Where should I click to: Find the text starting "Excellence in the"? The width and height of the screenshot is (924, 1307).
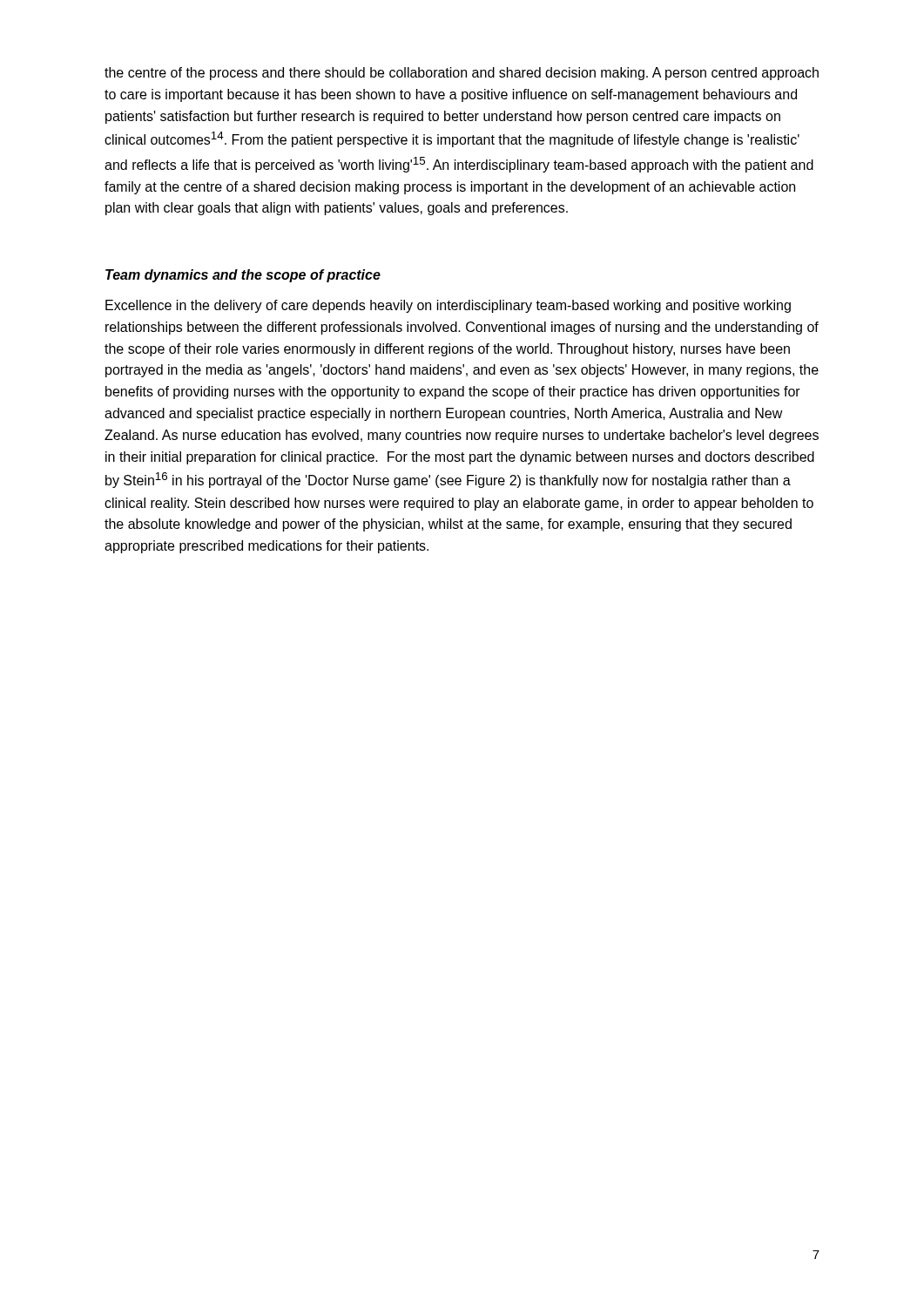pyautogui.click(x=462, y=426)
